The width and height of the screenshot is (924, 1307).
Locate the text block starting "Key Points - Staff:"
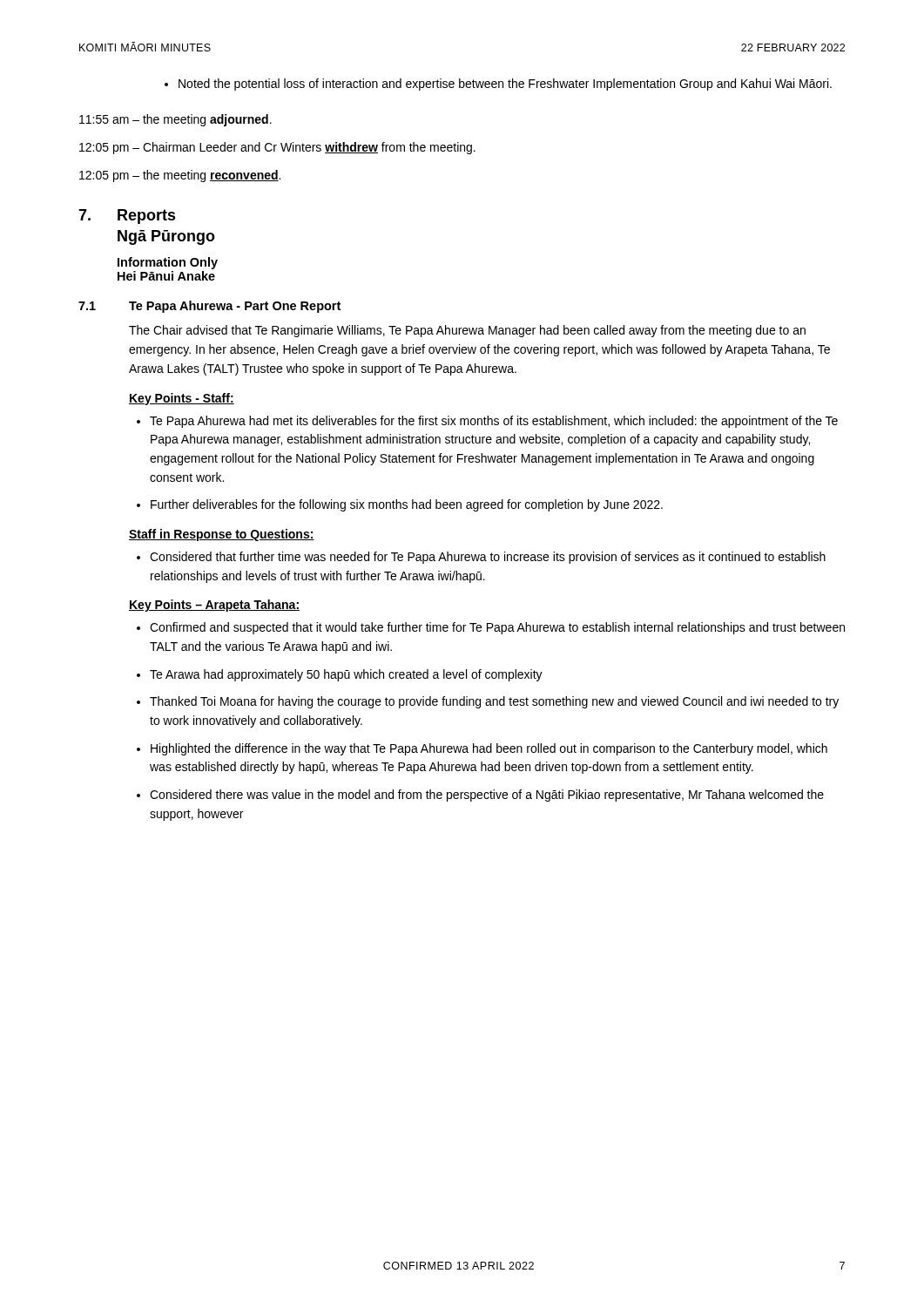point(181,398)
